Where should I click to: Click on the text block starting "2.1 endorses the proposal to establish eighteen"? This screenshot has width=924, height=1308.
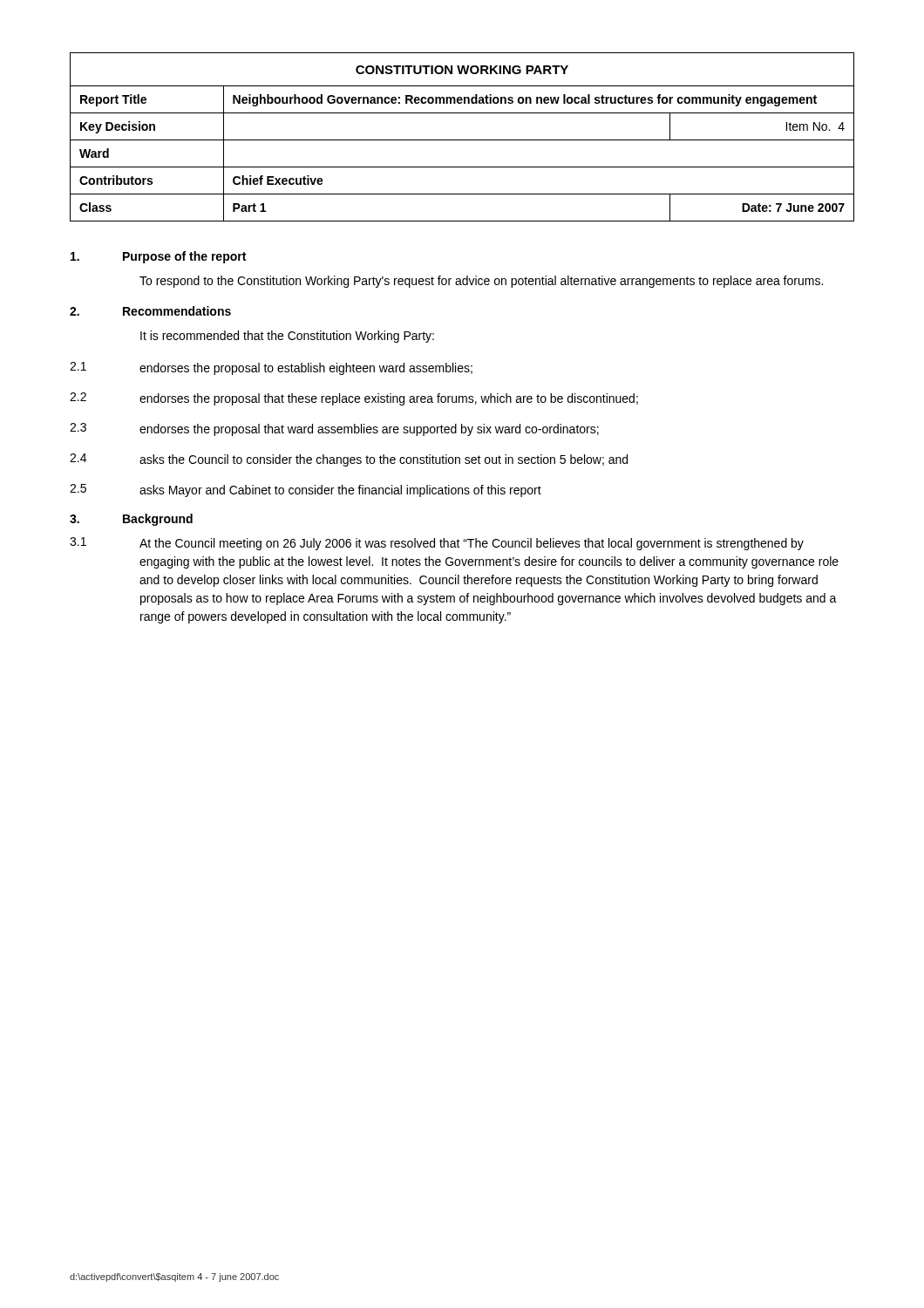tap(462, 368)
